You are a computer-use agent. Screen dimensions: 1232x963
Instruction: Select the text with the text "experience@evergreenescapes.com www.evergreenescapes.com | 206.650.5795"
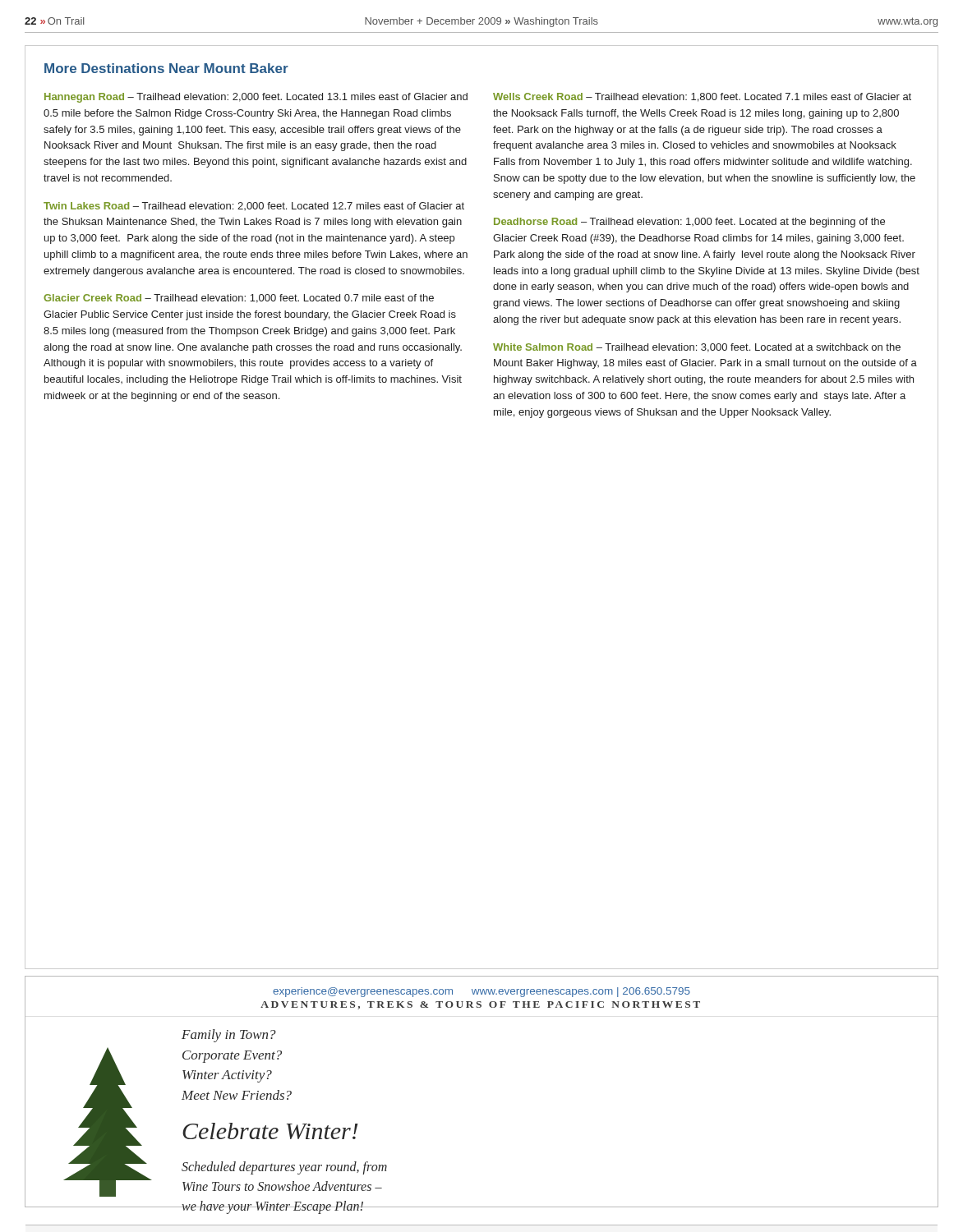482,991
